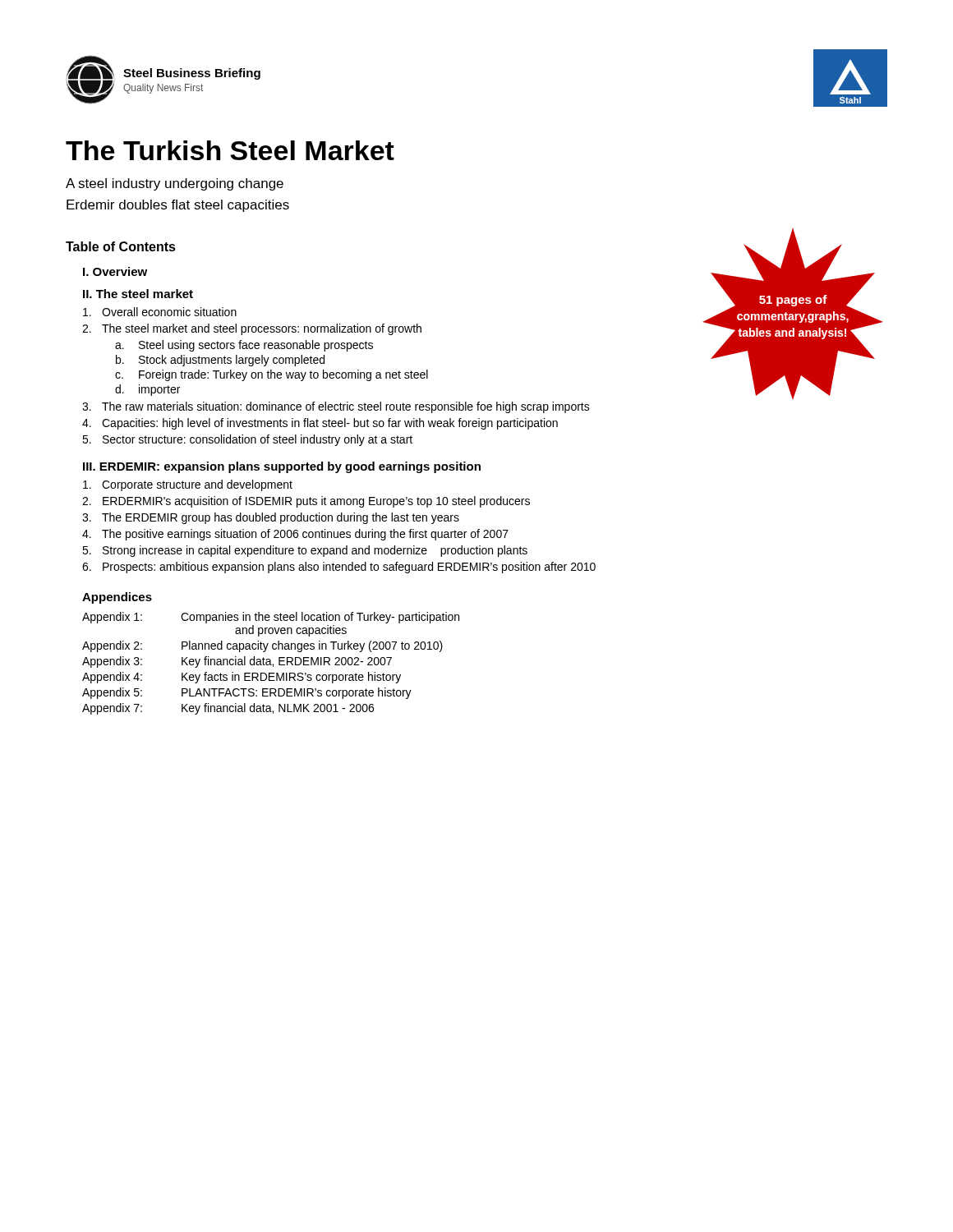Click the passage that begins "Appendix 1: Companies in the"
The height and width of the screenshot is (1232, 953).
[x=271, y=618]
